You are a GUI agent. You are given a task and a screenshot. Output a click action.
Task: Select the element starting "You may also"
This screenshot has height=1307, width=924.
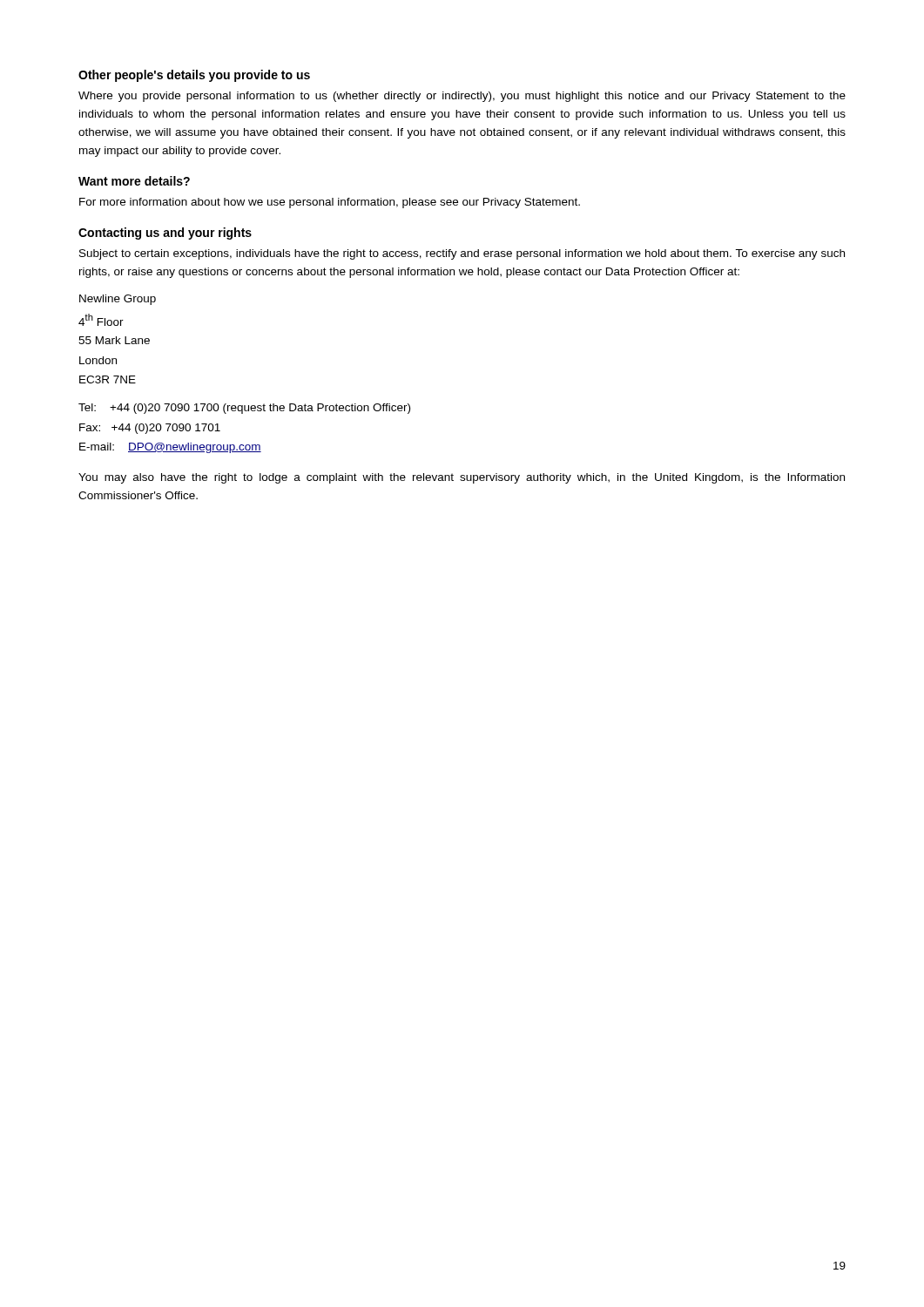(462, 486)
